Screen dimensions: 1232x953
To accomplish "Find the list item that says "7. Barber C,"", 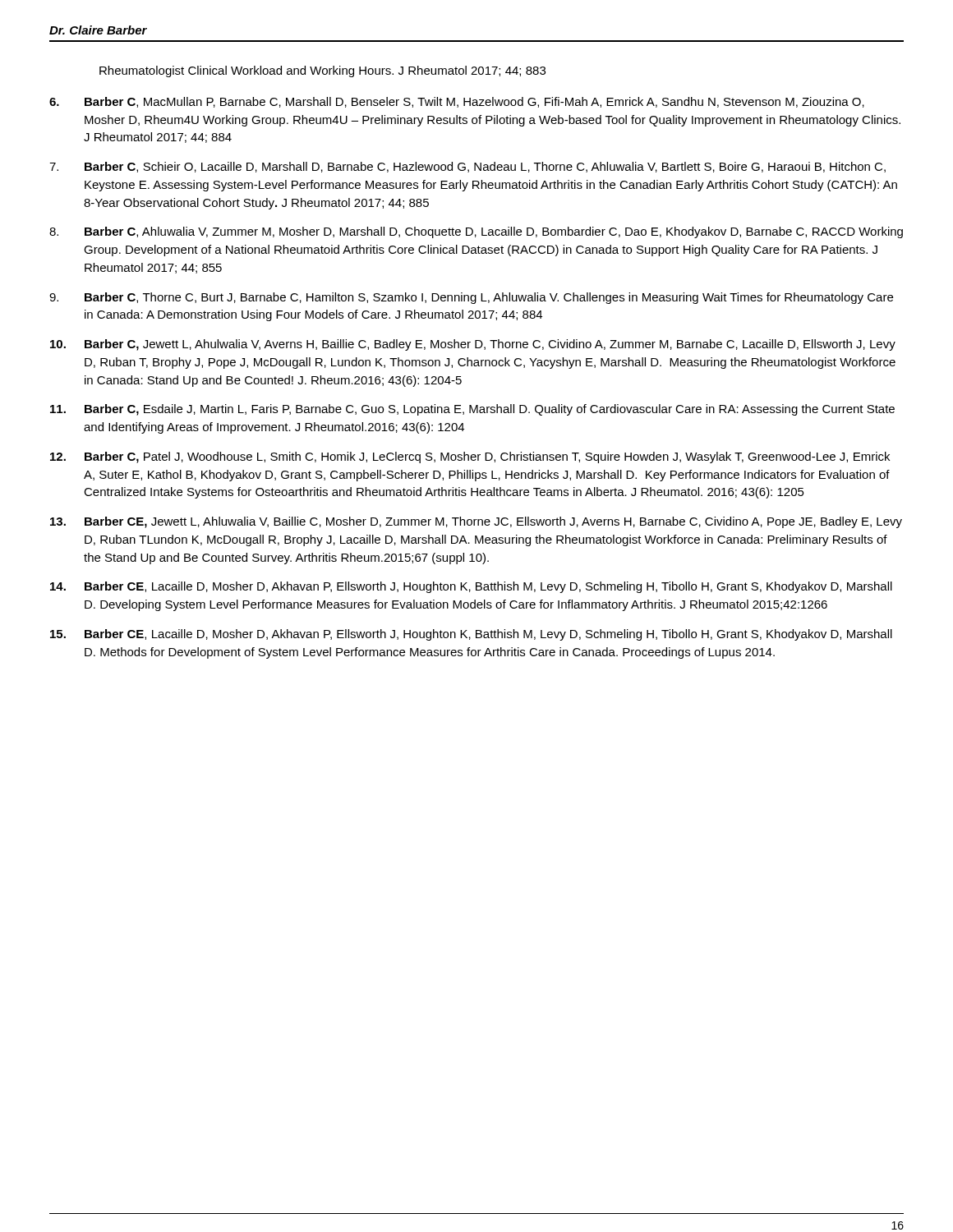I will [476, 184].
